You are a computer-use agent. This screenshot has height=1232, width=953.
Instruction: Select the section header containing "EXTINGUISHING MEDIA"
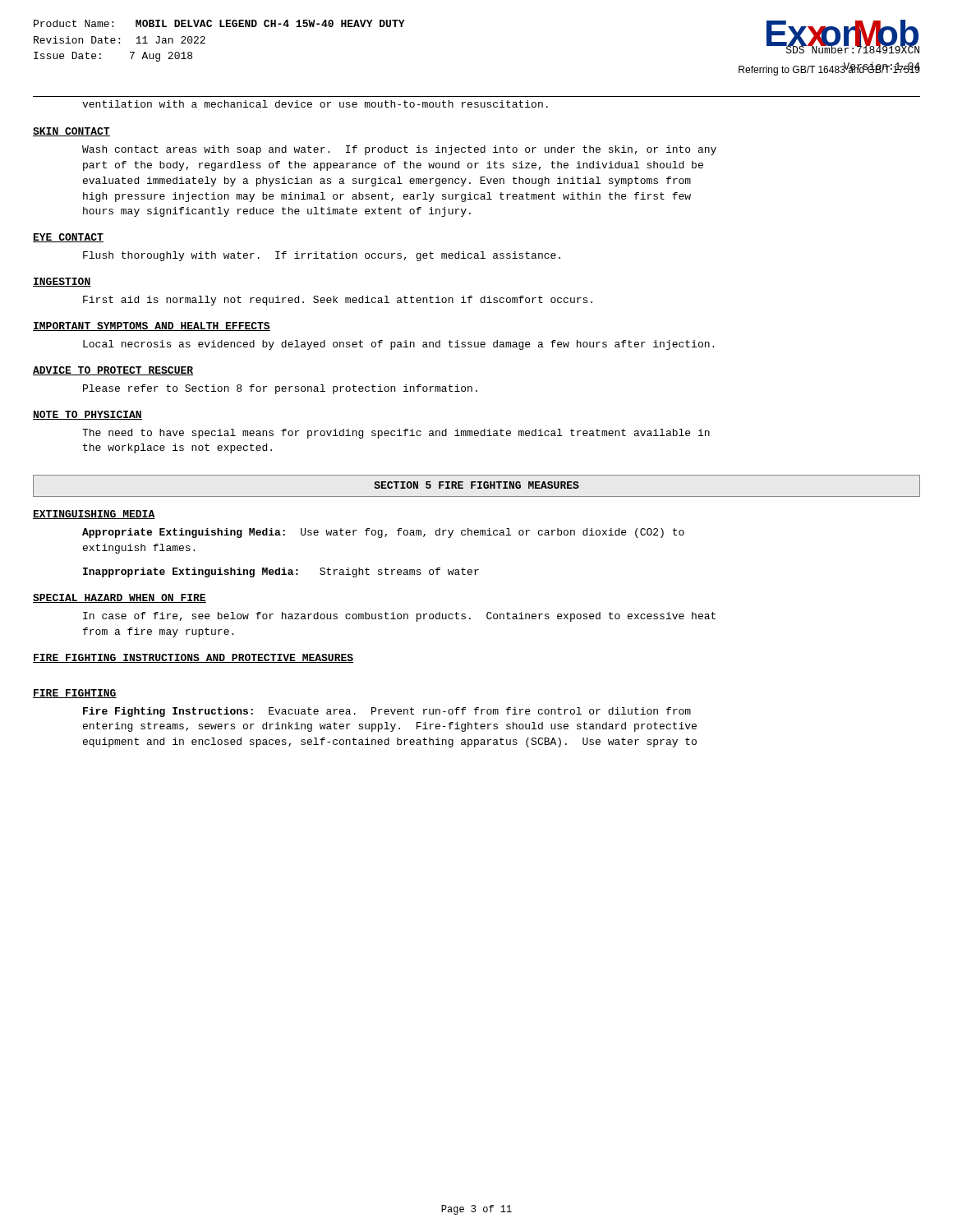tap(94, 515)
